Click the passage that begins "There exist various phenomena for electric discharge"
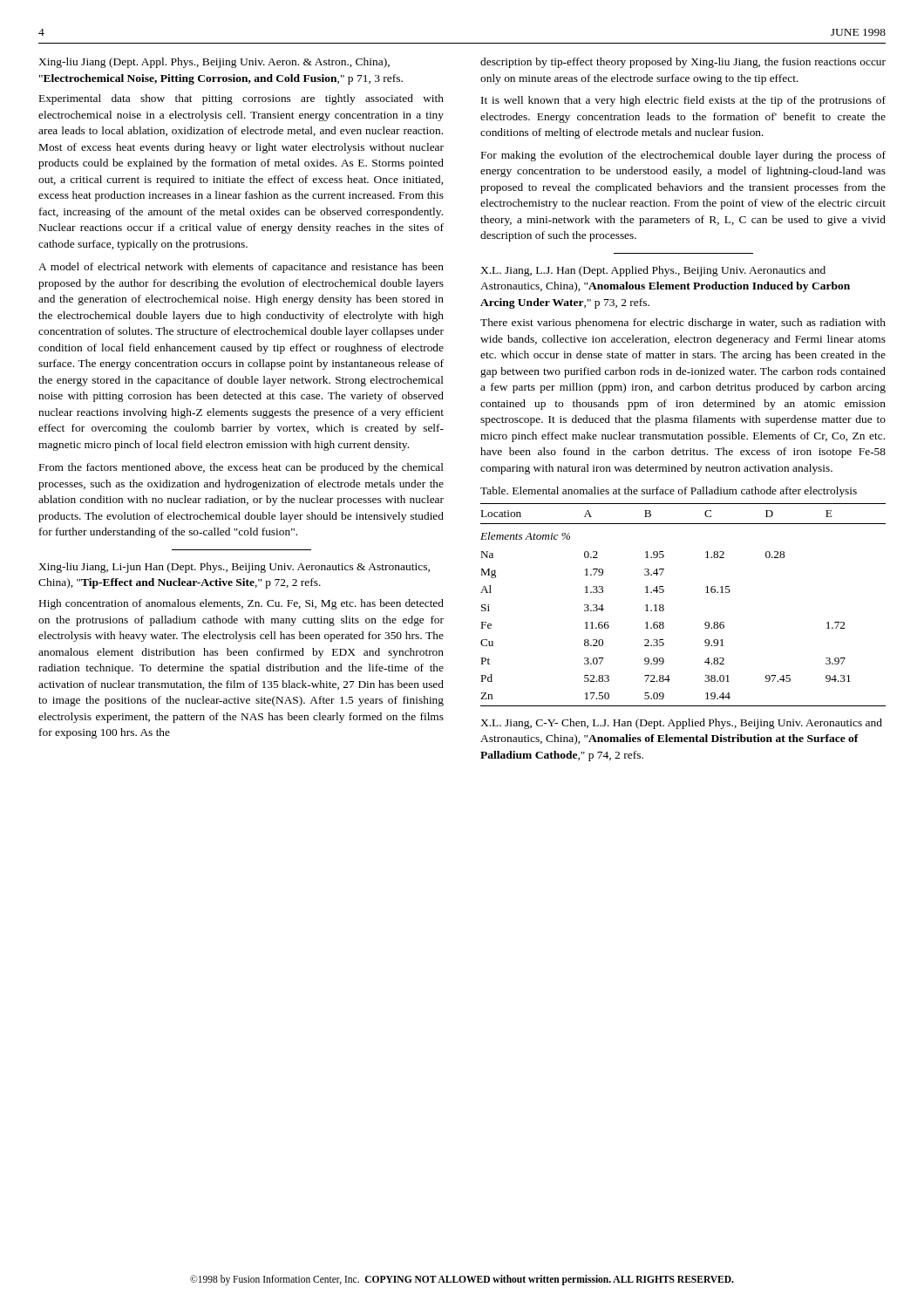The width and height of the screenshot is (924, 1308). [x=683, y=396]
